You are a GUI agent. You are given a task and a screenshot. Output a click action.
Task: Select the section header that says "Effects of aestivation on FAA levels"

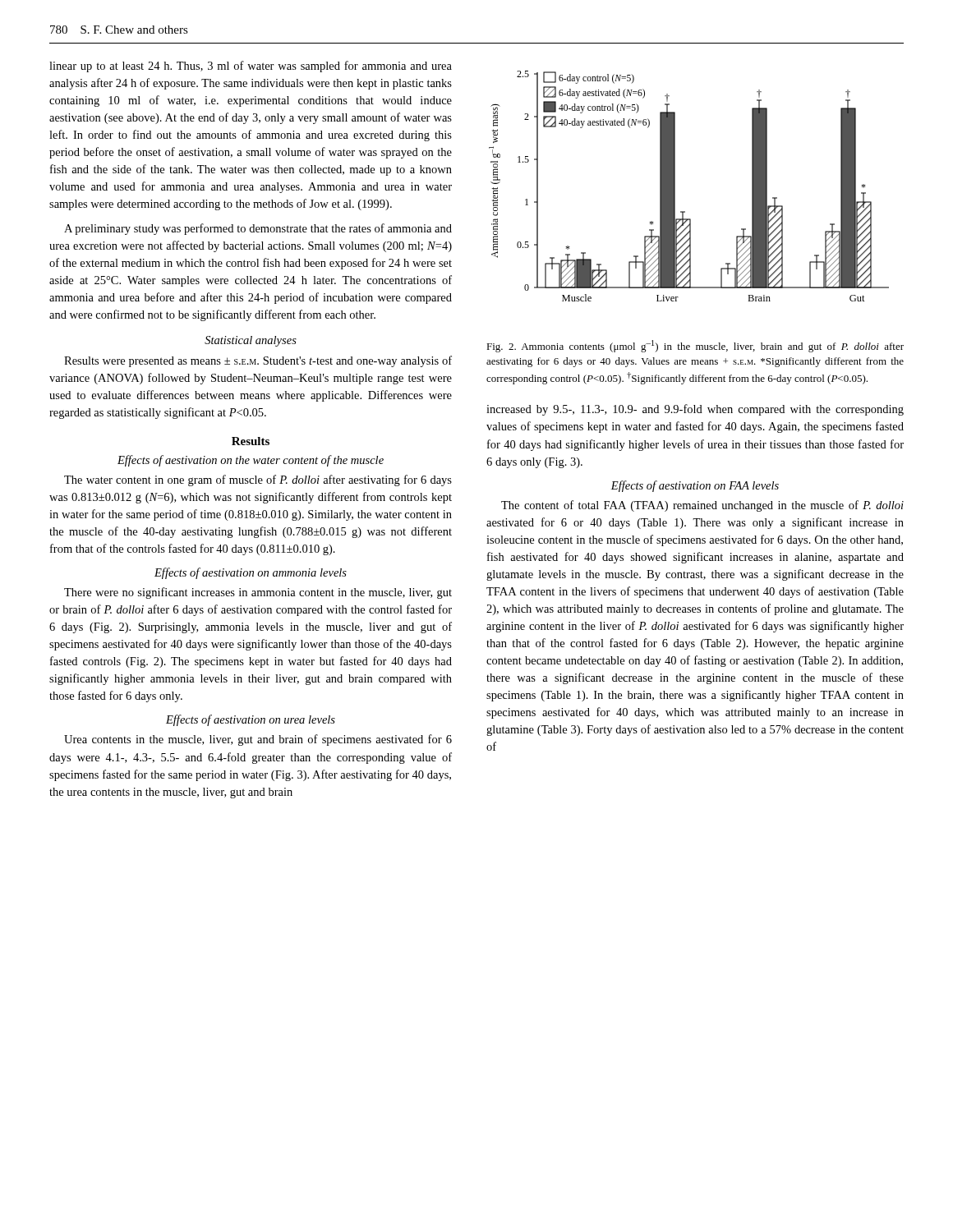pos(695,485)
